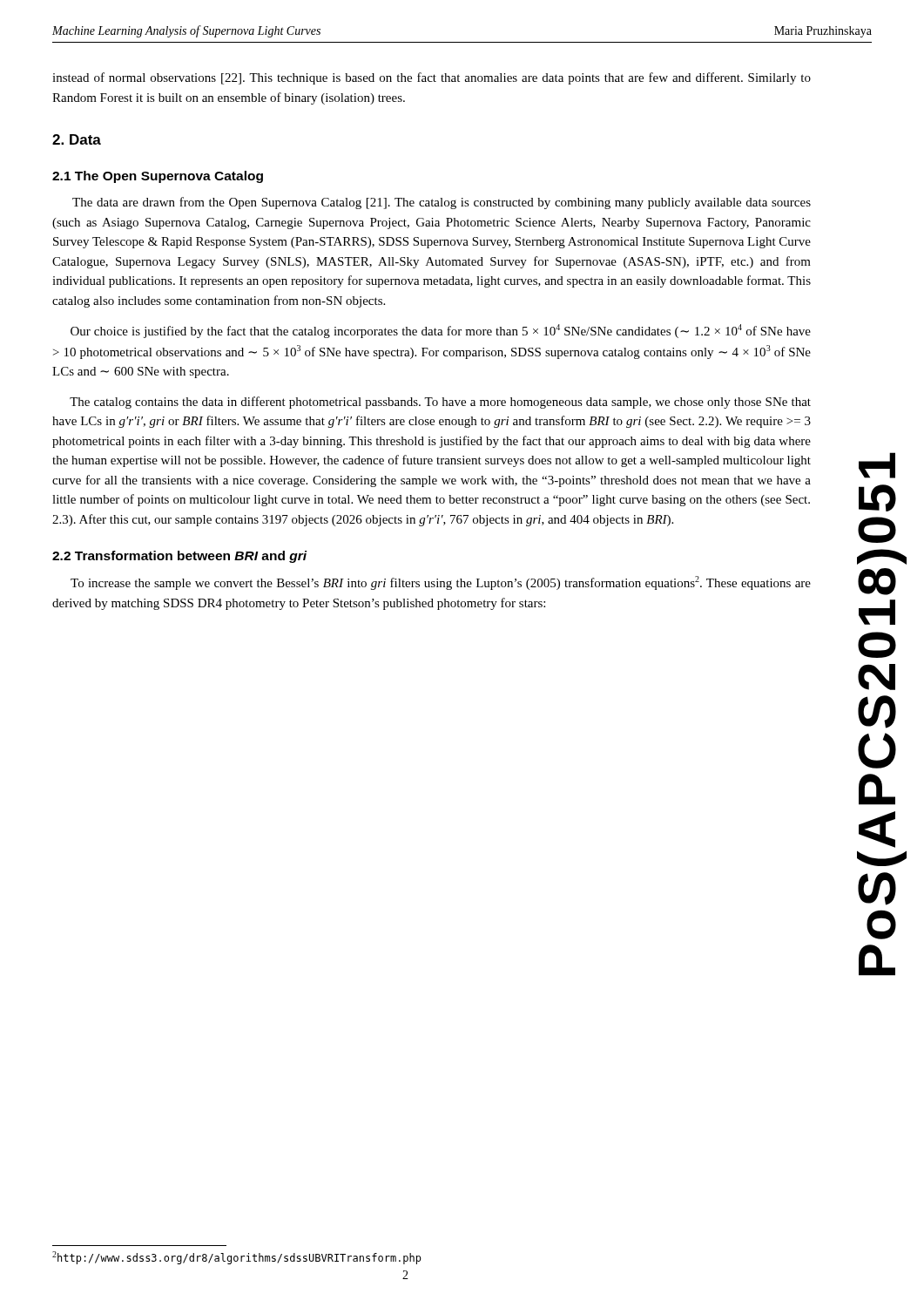The width and height of the screenshot is (924, 1307).
Task: Select the text starting "2.1 The Open Supernova Catalog"
Action: pyautogui.click(x=158, y=177)
